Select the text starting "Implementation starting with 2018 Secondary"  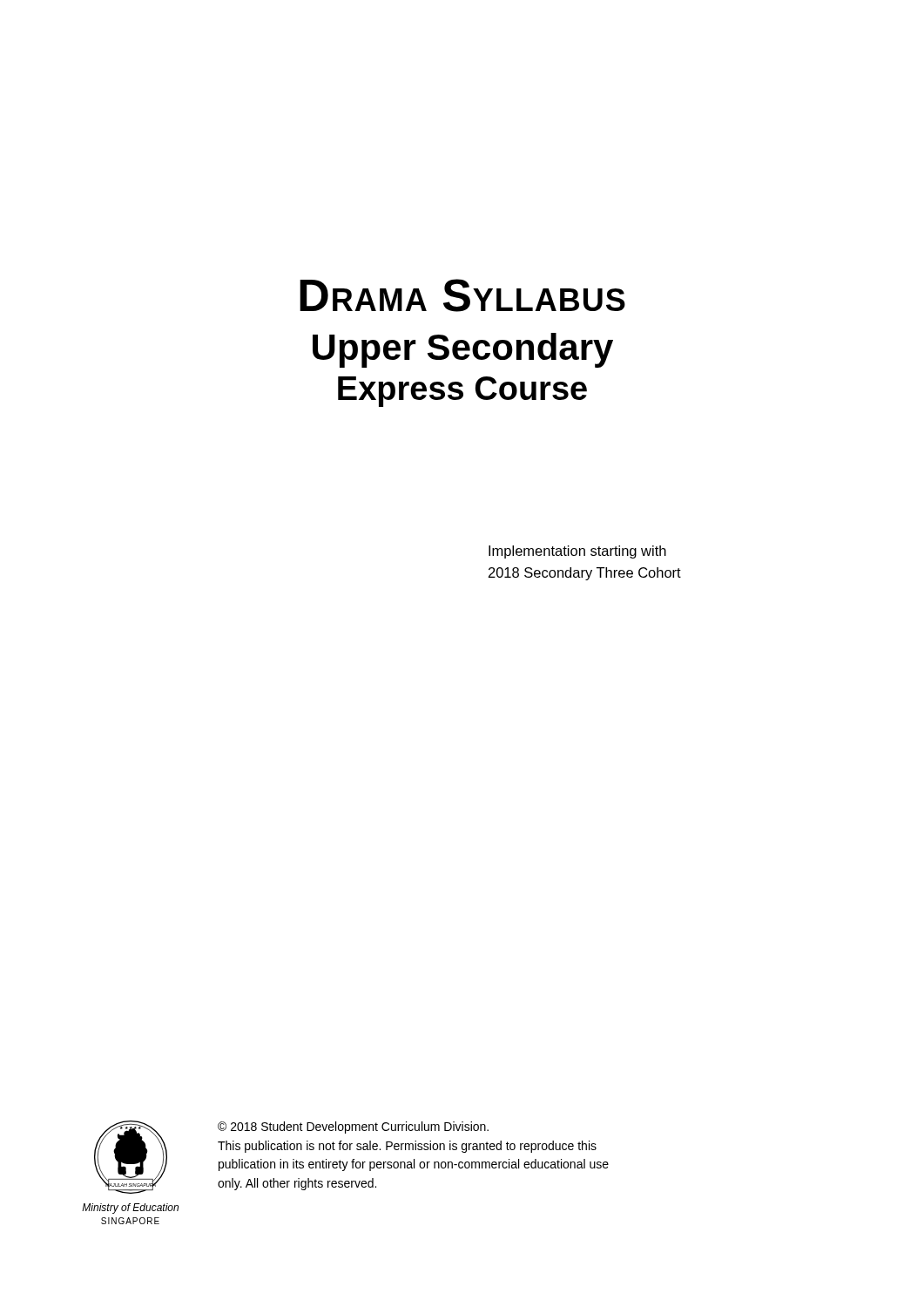coord(584,561)
